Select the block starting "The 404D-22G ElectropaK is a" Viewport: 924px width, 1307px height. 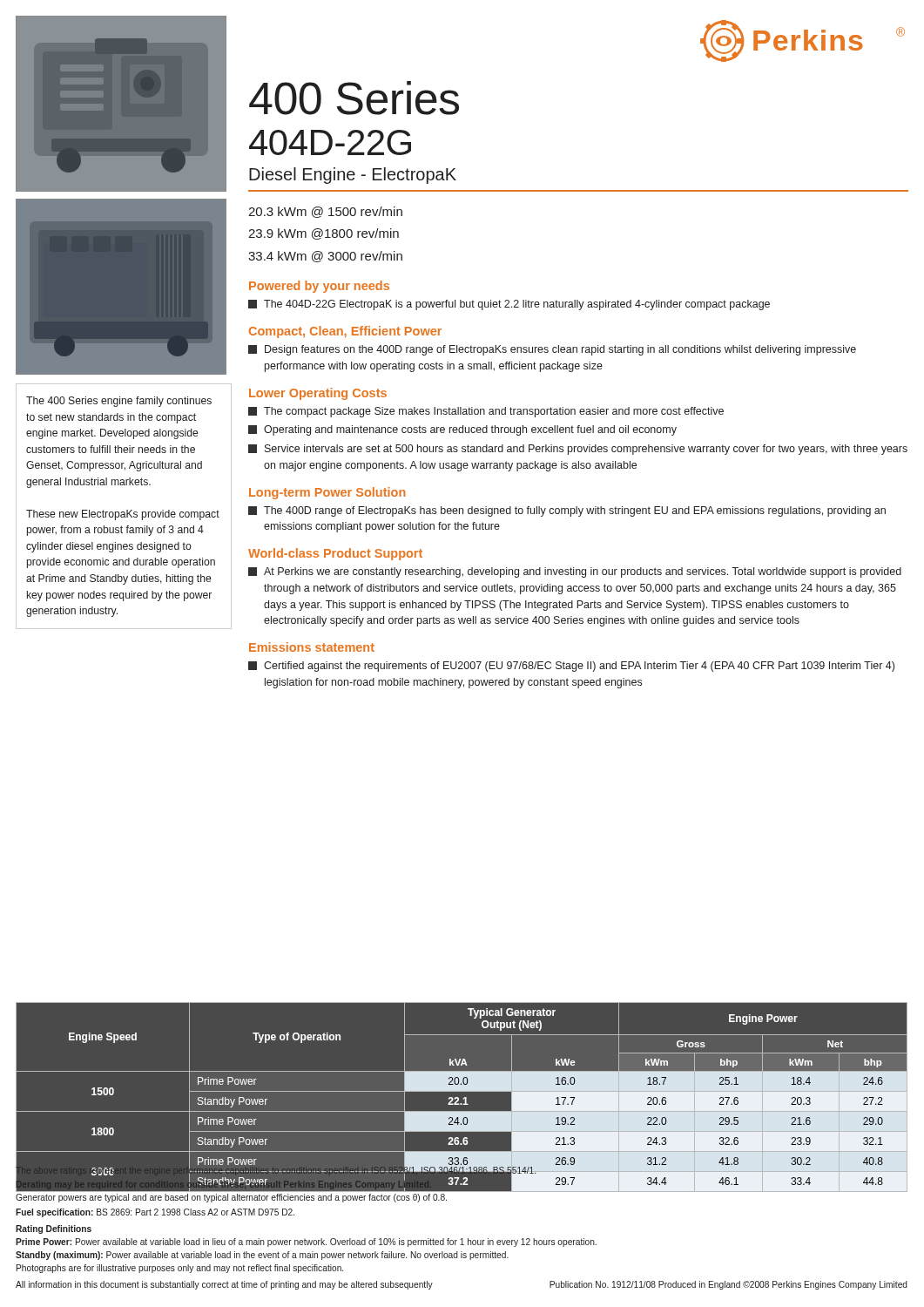pos(509,305)
